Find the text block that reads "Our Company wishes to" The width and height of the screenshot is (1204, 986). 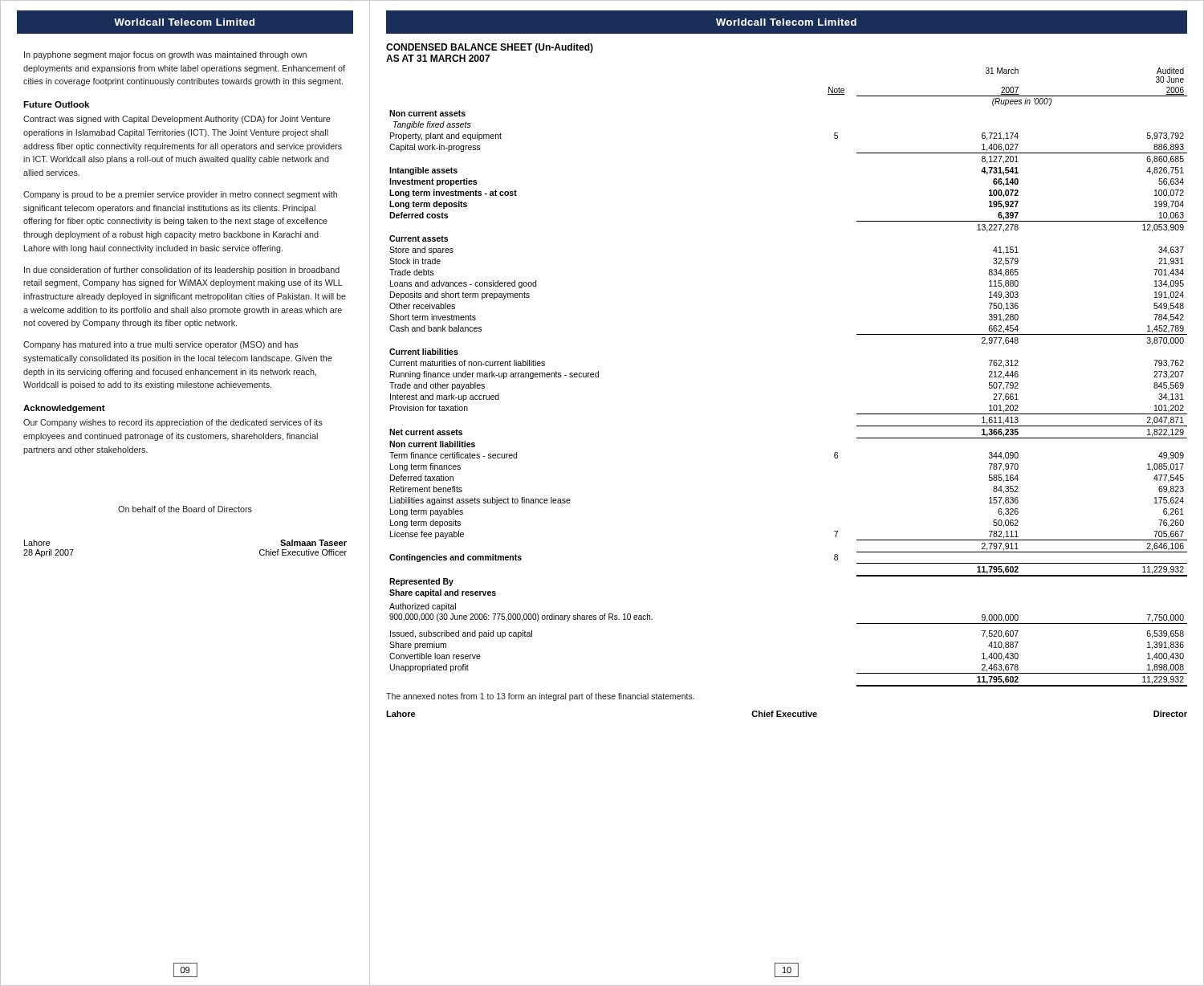pyautogui.click(x=173, y=436)
